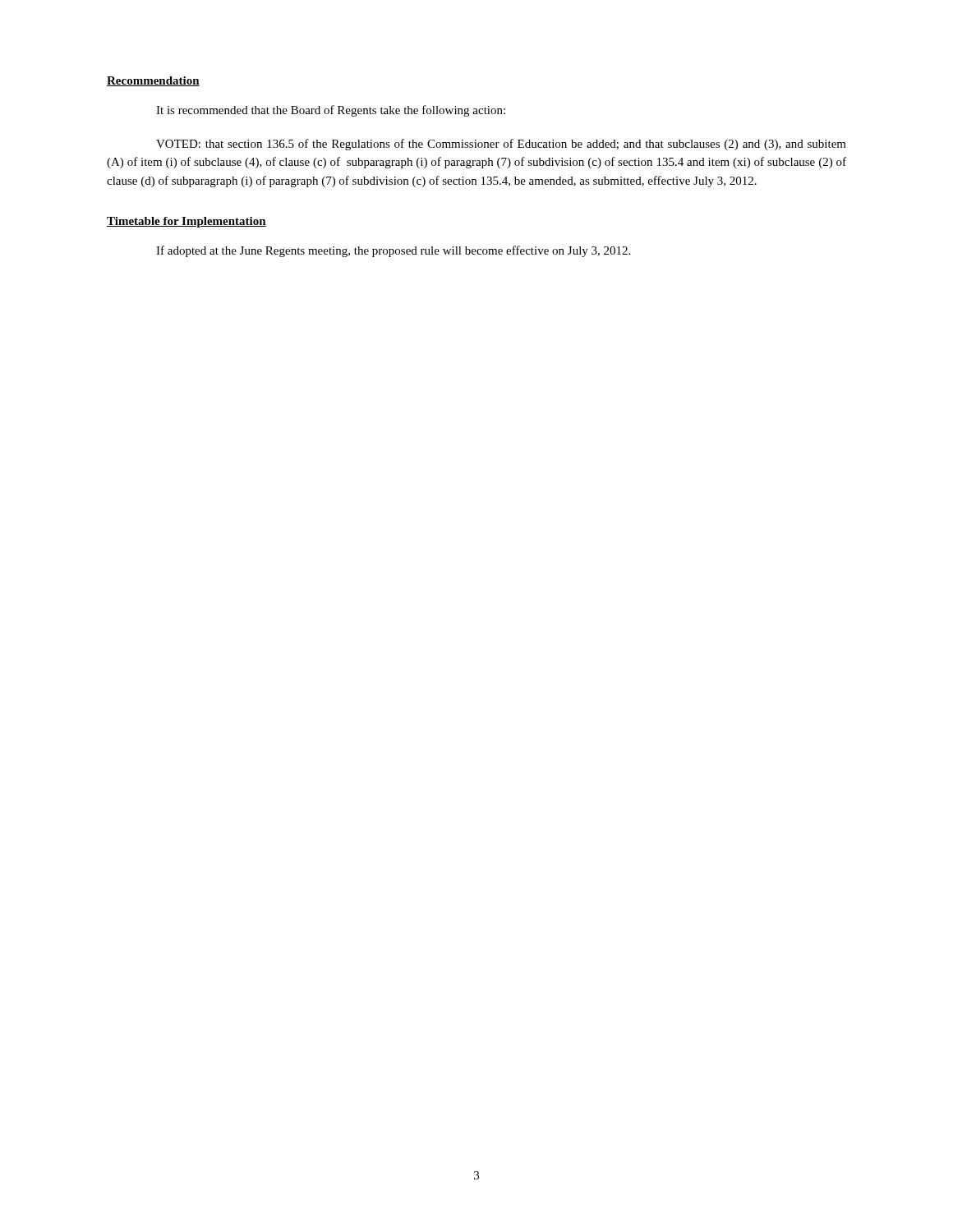Click where it says "Timetable for Implementation"
The height and width of the screenshot is (1232, 953).
(x=186, y=221)
